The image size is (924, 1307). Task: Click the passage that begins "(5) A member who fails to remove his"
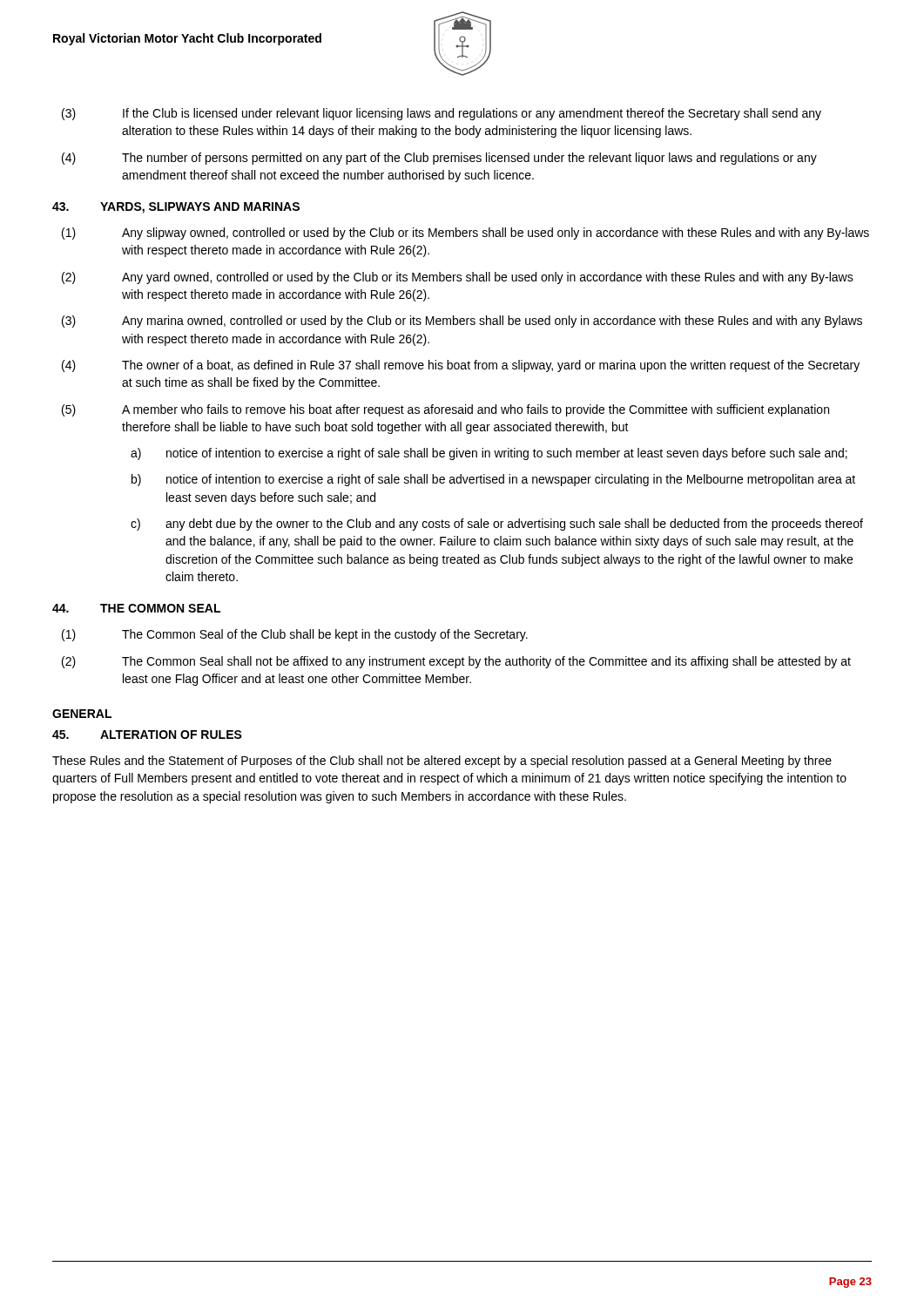click(x=462, y=418)
